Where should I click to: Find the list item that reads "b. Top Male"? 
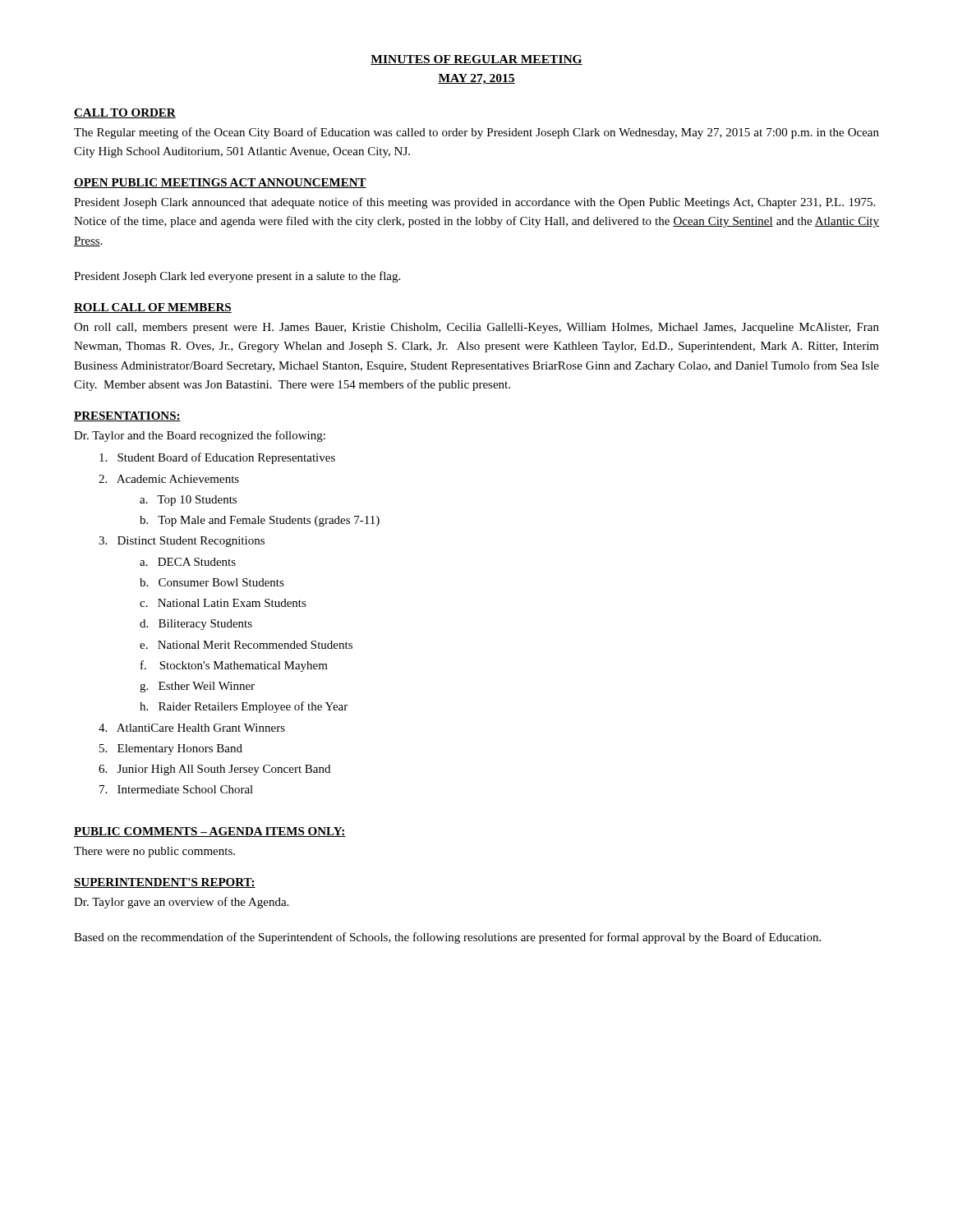click(260, 520)
